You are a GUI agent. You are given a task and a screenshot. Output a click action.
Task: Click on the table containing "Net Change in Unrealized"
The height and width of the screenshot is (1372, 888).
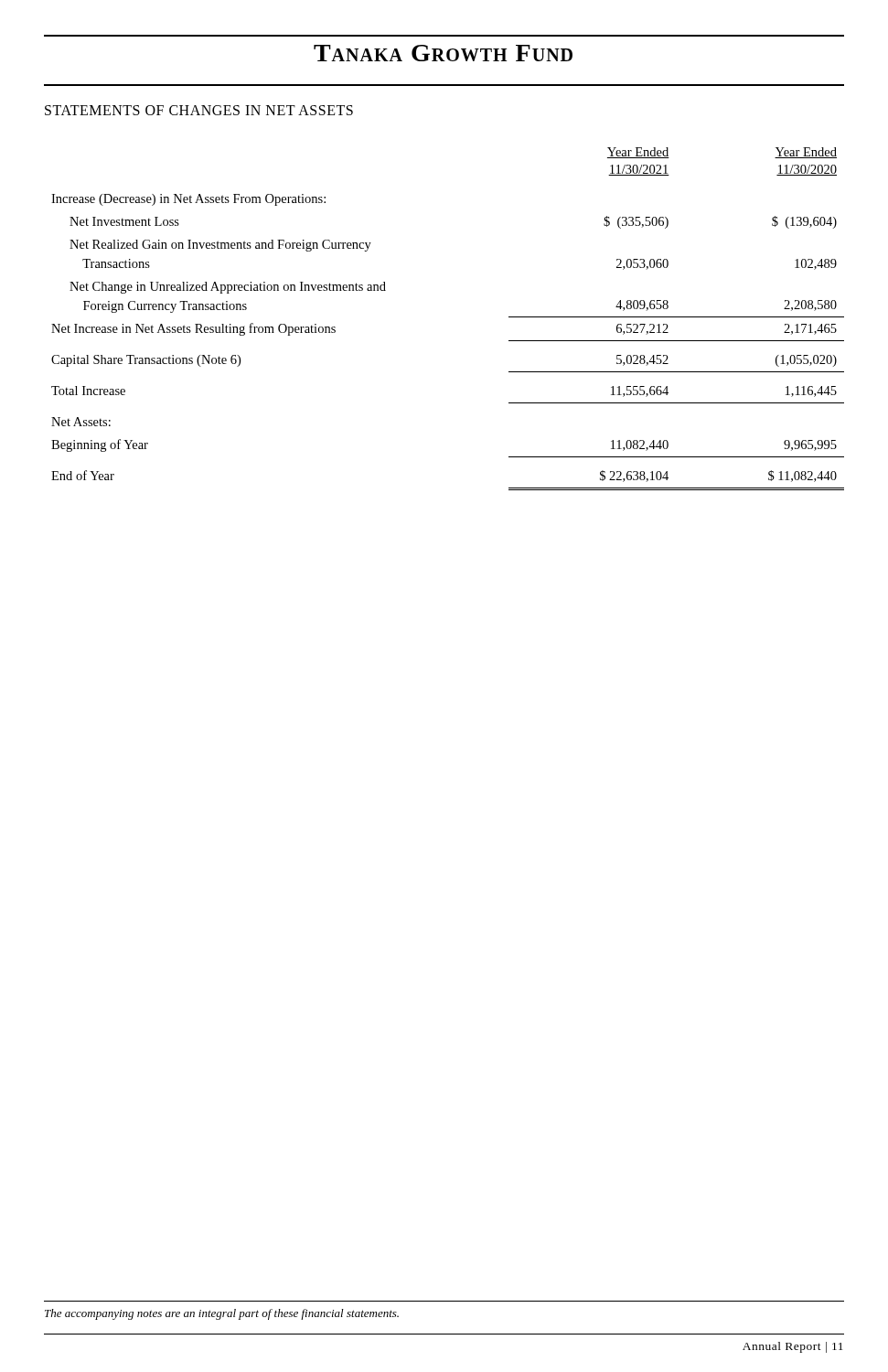tap(444, 316)
